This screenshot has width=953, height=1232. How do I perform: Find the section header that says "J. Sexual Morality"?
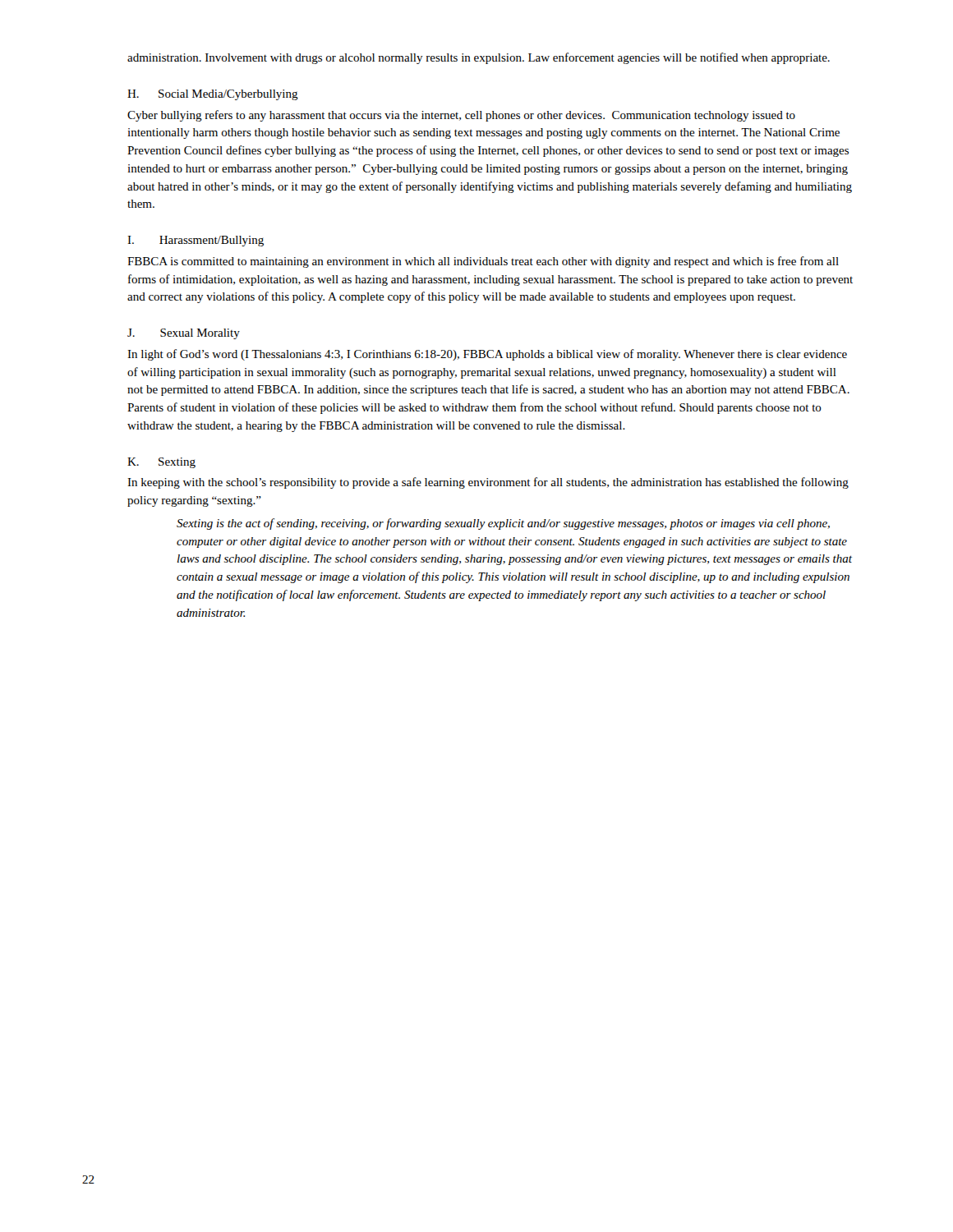coord(183,333)
